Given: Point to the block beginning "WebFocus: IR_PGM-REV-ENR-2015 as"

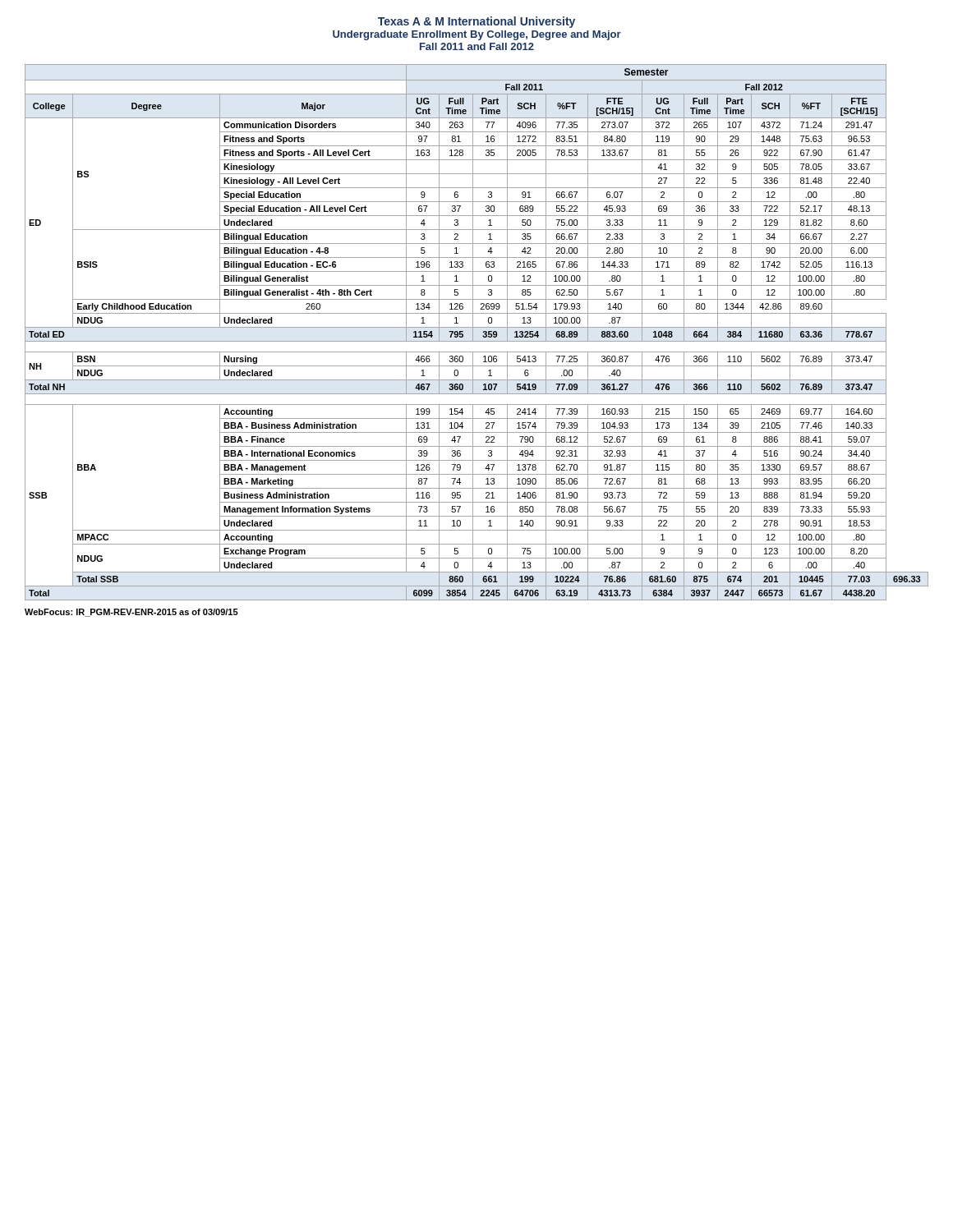Looking at the screenshot, I should pos(131,612).
